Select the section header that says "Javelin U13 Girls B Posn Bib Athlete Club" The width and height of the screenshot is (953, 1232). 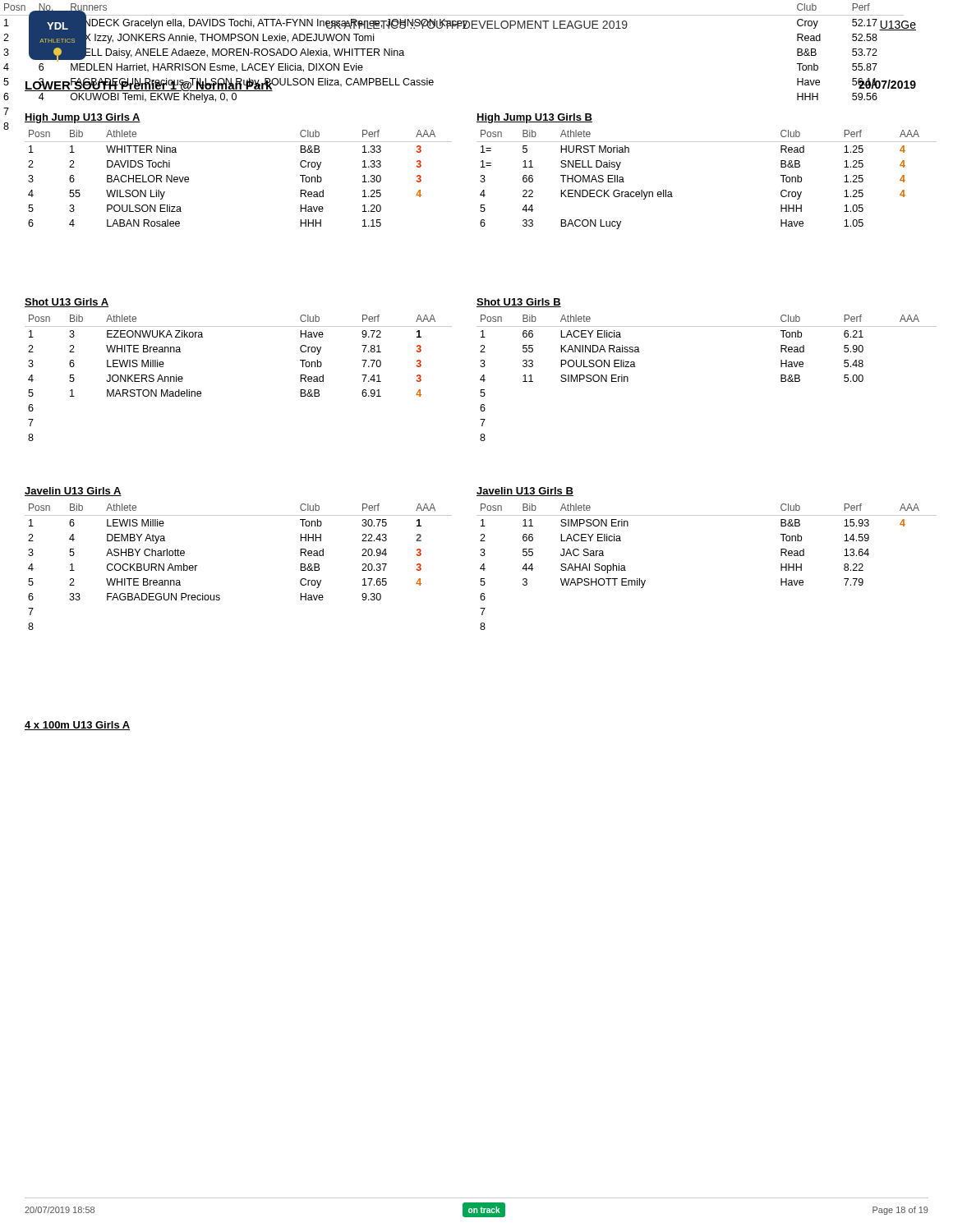pyautogui.click(x=525, y=492)
